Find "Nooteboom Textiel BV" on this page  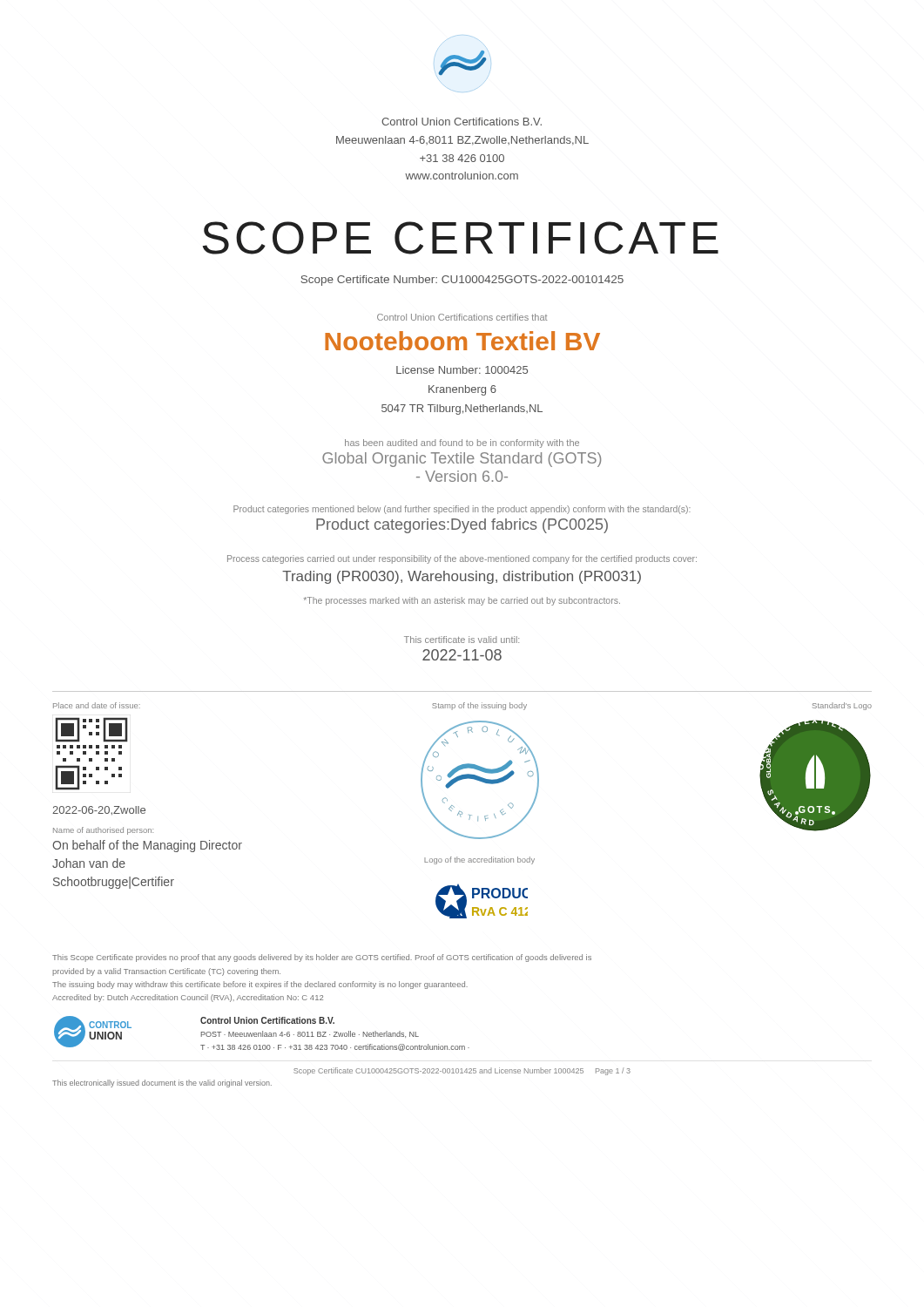tap(462, 341)
